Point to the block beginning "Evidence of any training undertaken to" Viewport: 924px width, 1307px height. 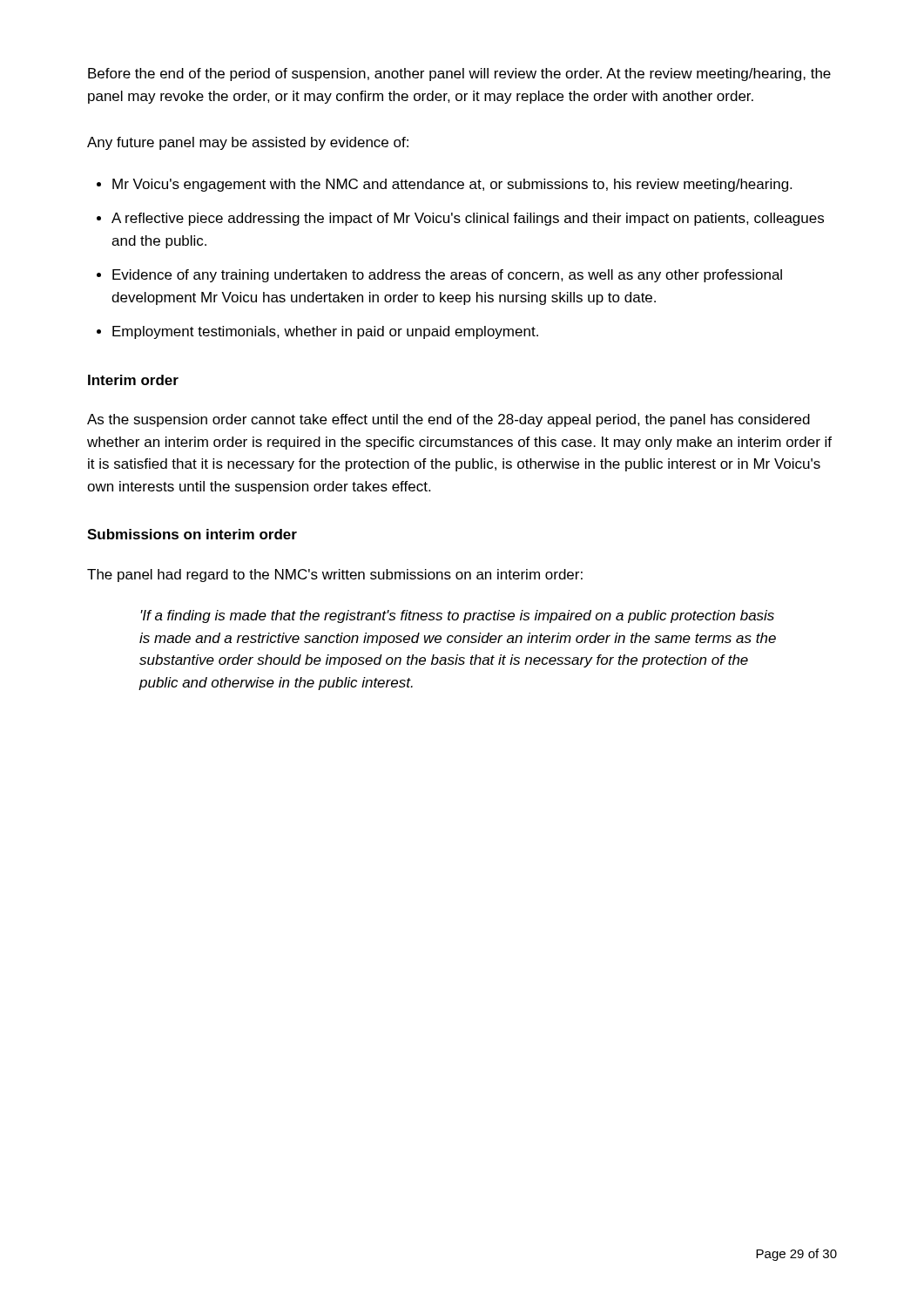[x=447, y=286]
